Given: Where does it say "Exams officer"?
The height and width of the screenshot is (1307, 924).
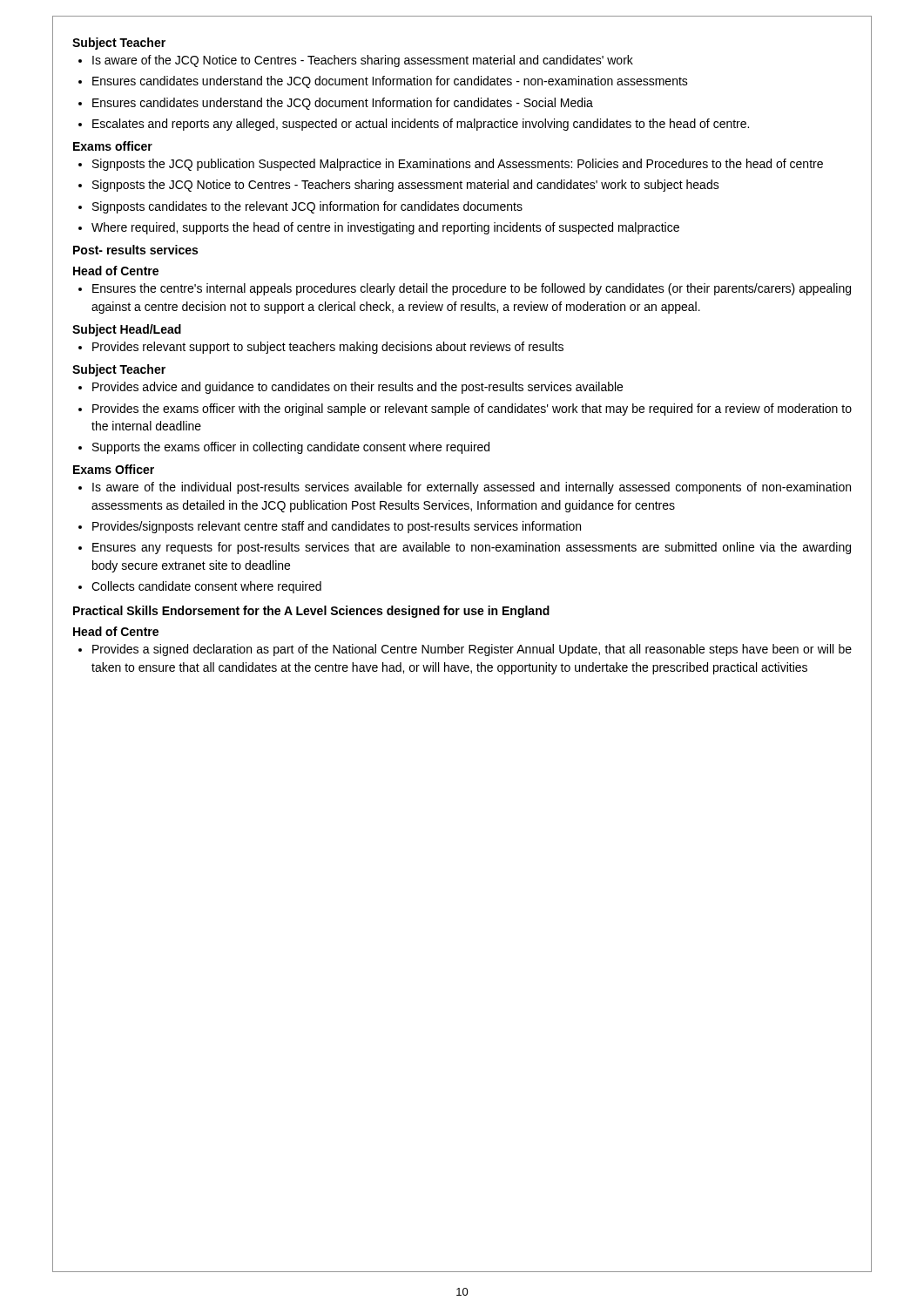Looking at the screenshot, I should coord(112,147).
